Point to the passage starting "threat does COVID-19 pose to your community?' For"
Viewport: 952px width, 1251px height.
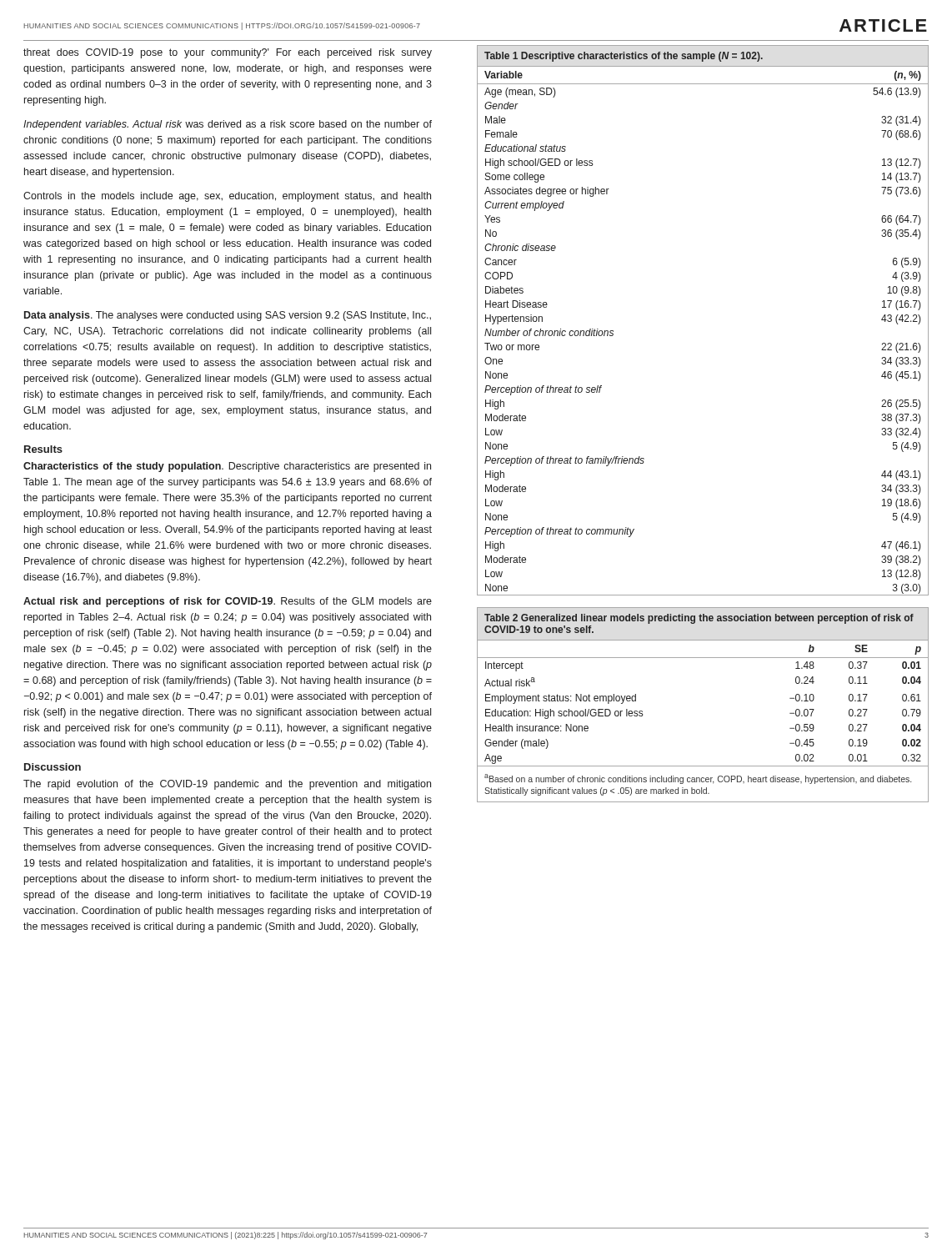point(228,77)
